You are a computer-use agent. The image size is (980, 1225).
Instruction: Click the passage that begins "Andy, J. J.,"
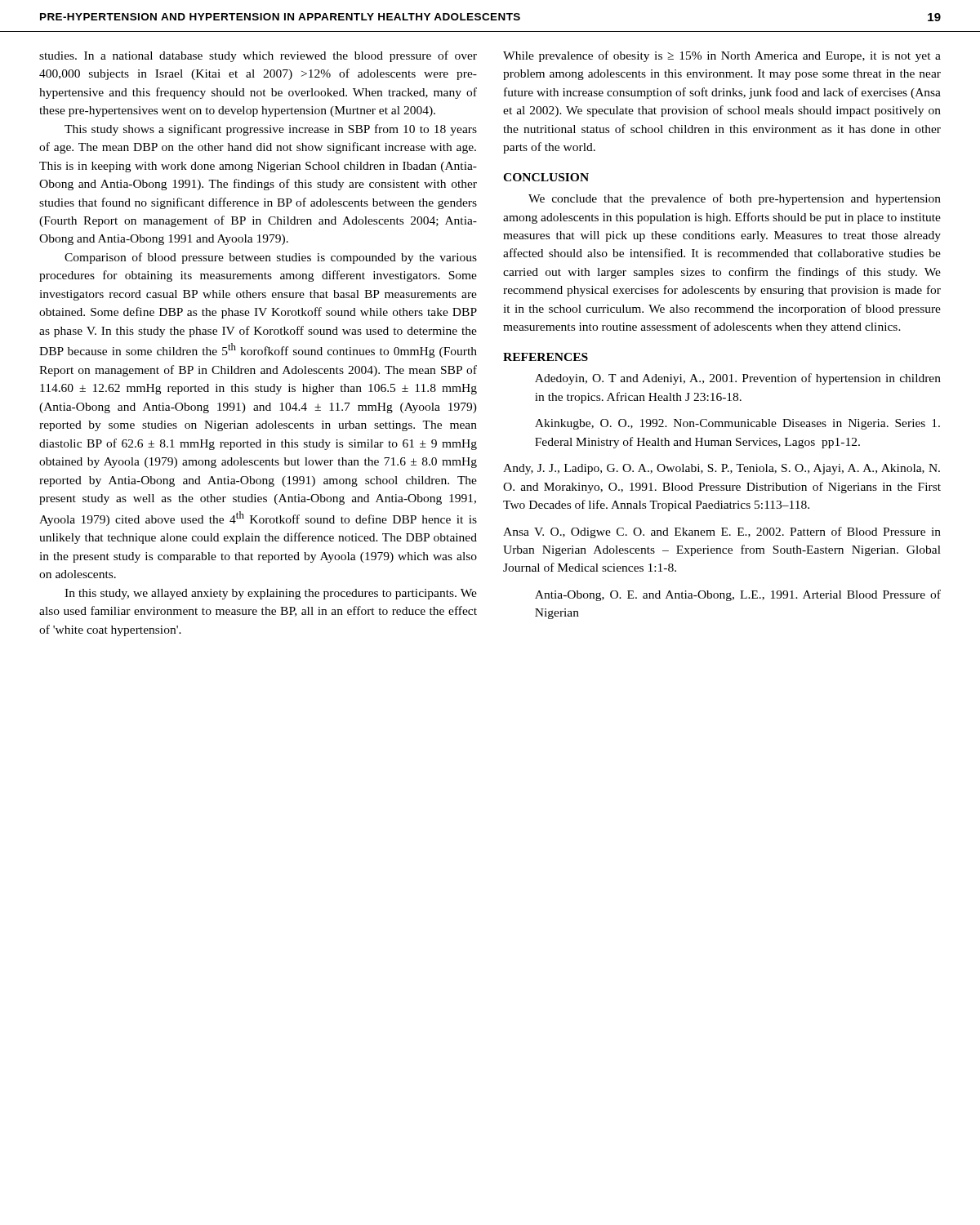coord(722,487)
